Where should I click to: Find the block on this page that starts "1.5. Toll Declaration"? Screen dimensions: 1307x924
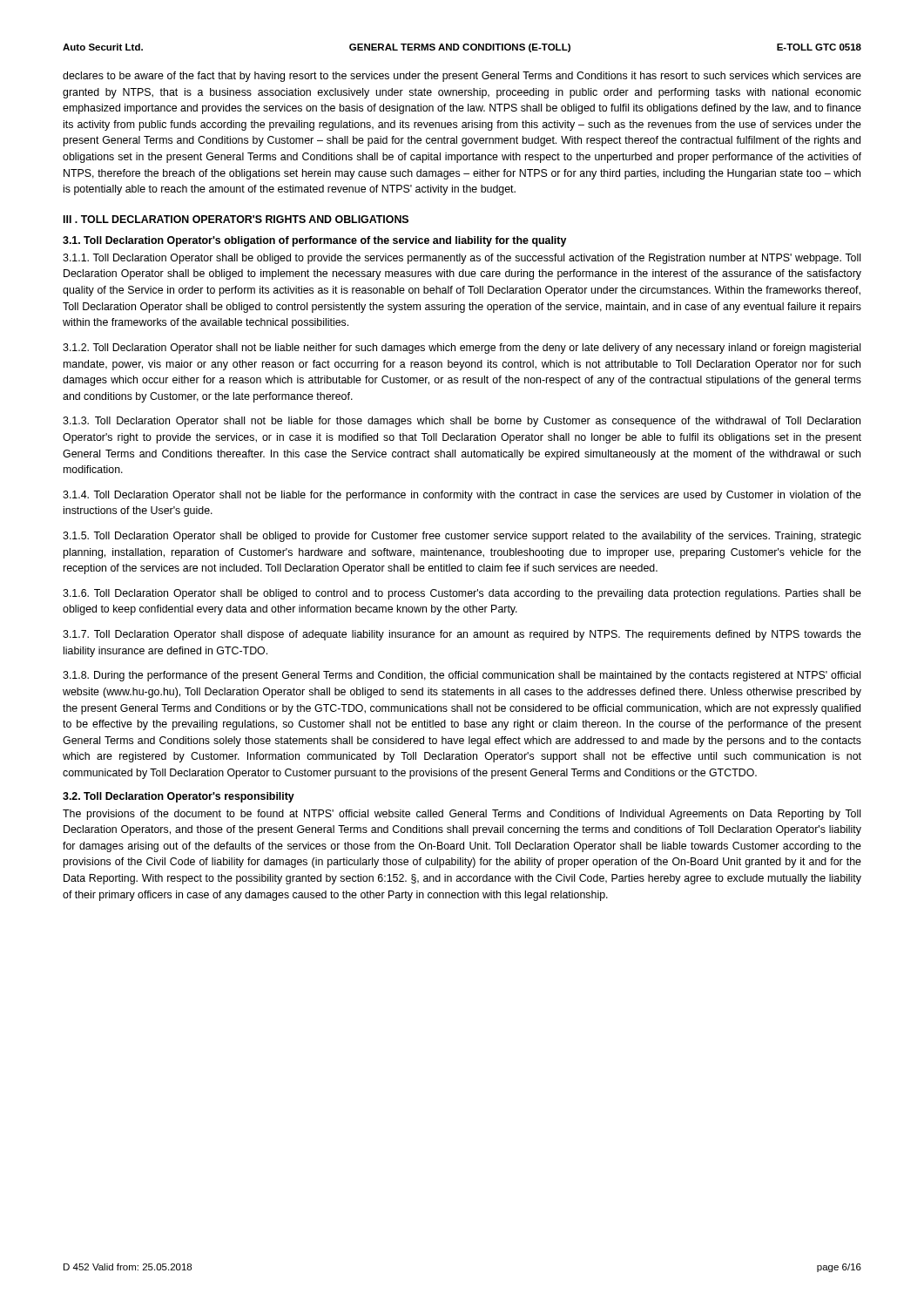(462, 552)
